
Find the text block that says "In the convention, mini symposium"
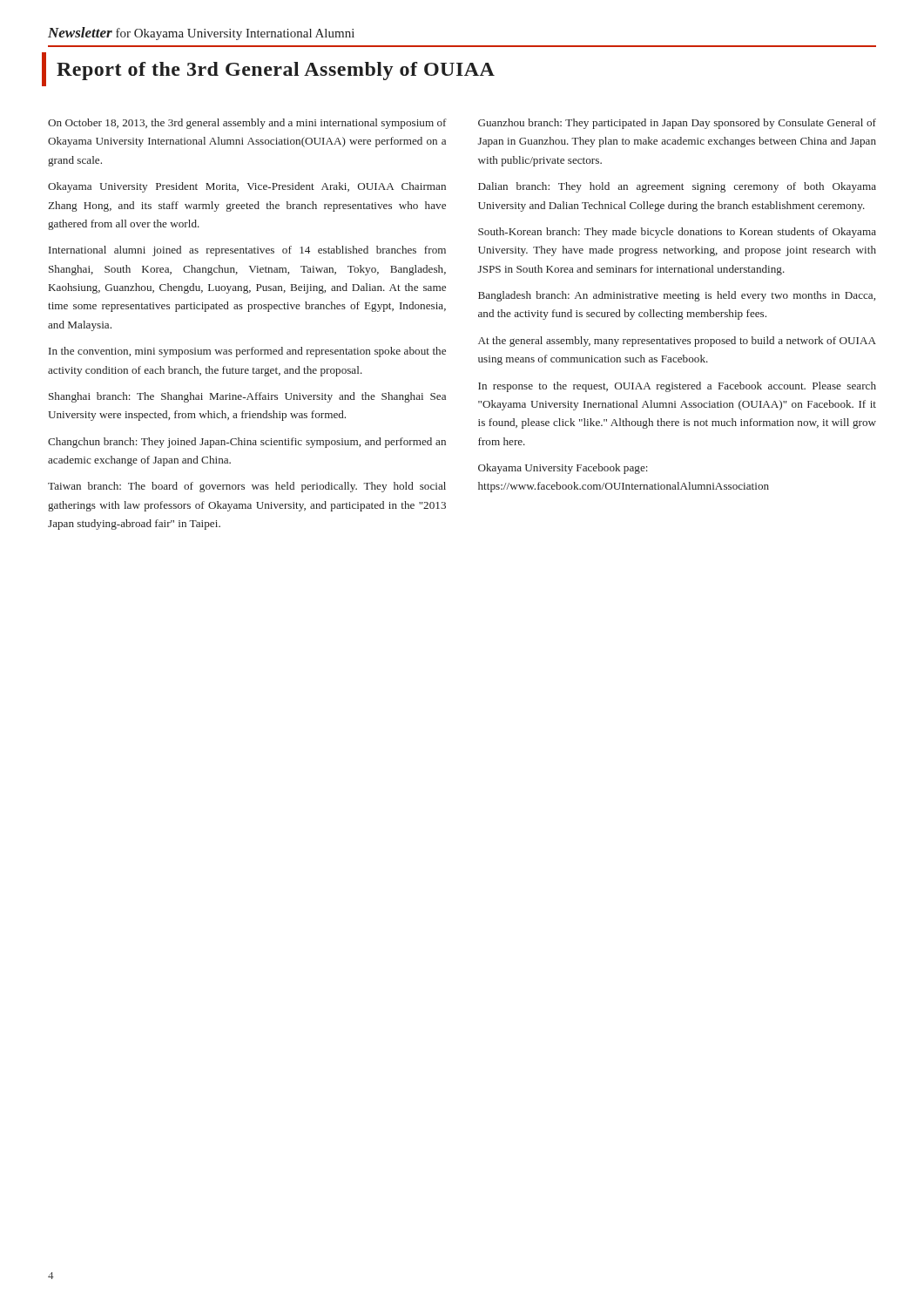(247, 360)
